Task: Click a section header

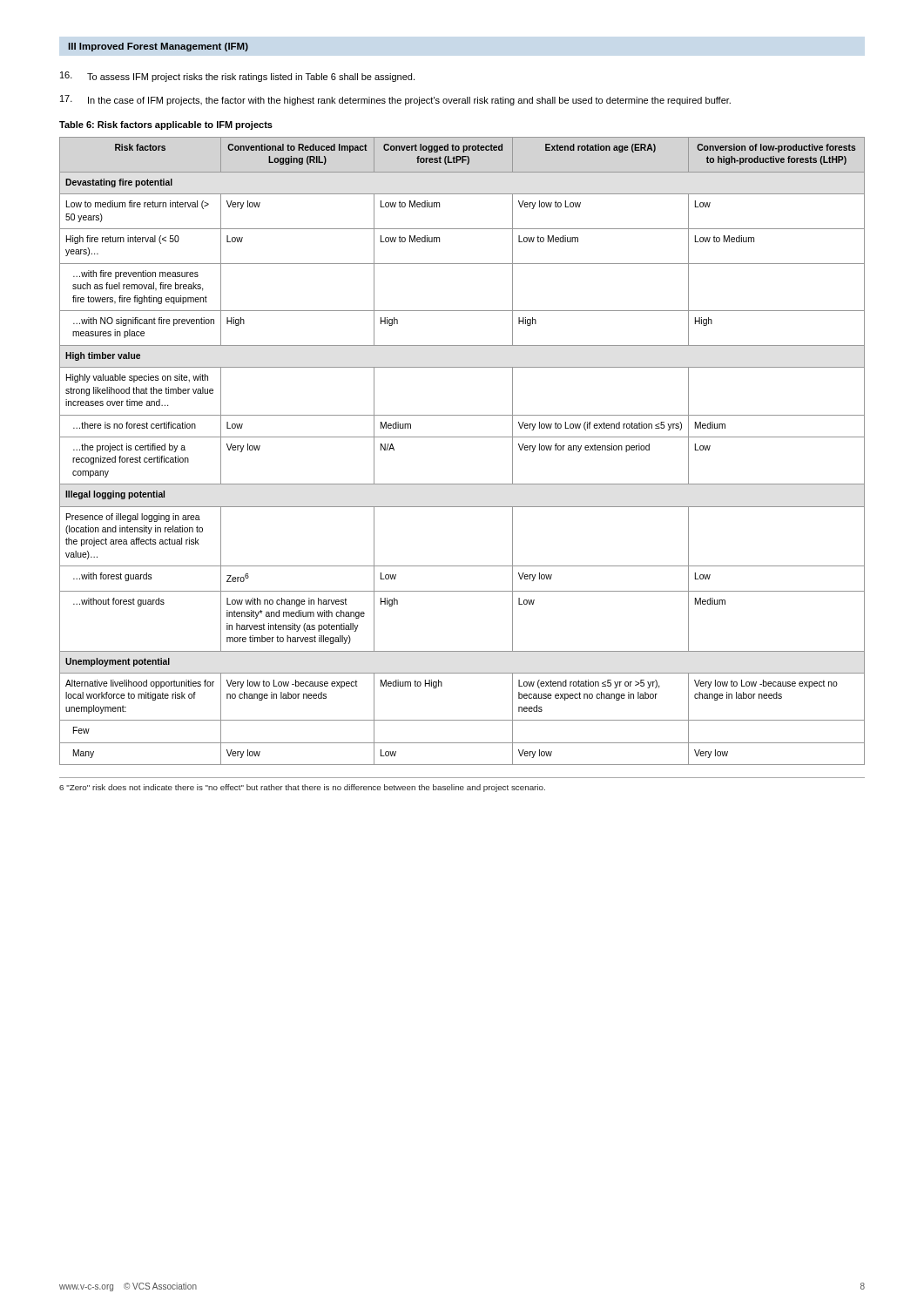Action: pyautogui.click(x=158, y=46)
